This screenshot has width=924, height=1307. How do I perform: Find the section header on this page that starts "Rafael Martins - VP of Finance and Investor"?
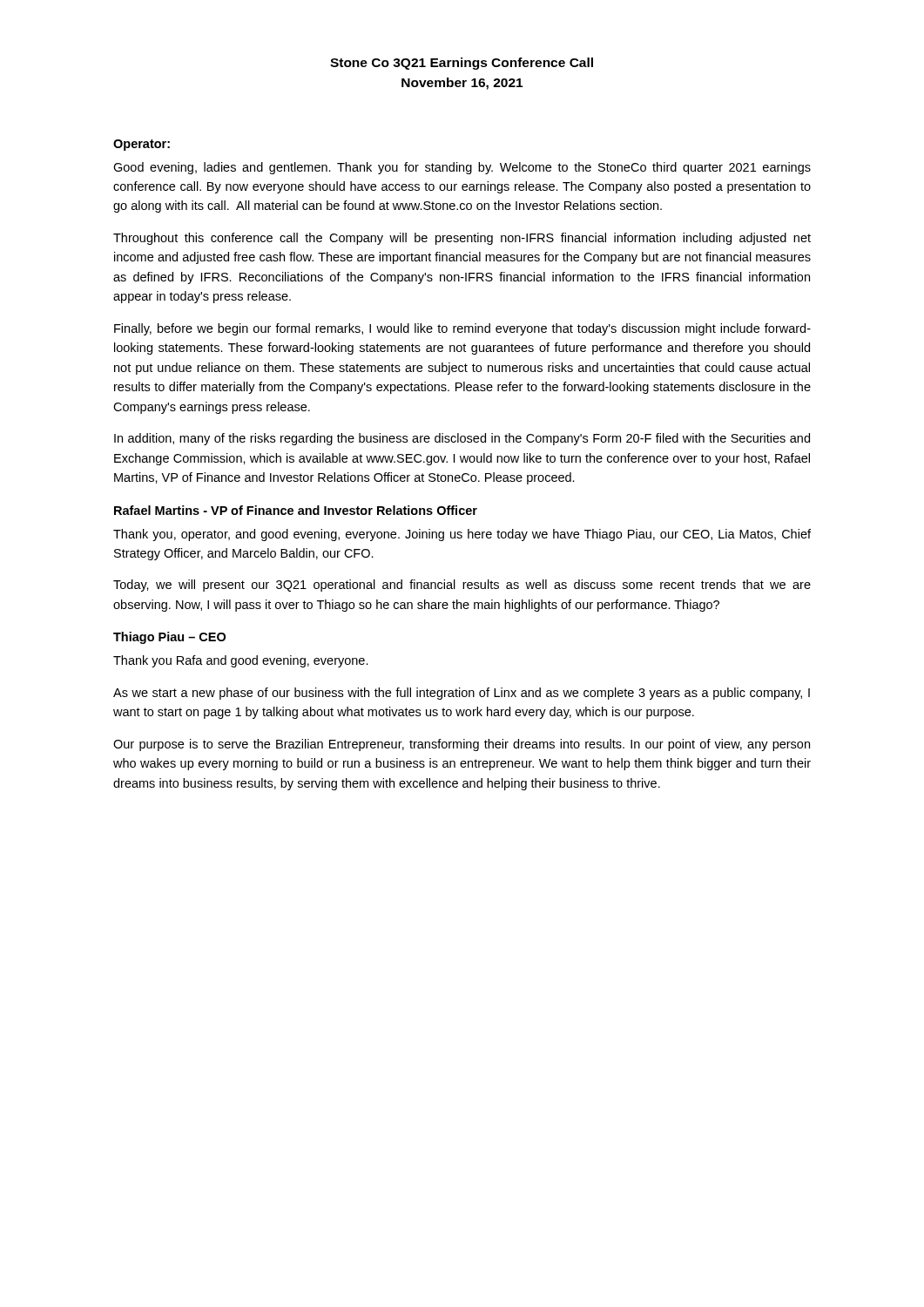point(295,510)
